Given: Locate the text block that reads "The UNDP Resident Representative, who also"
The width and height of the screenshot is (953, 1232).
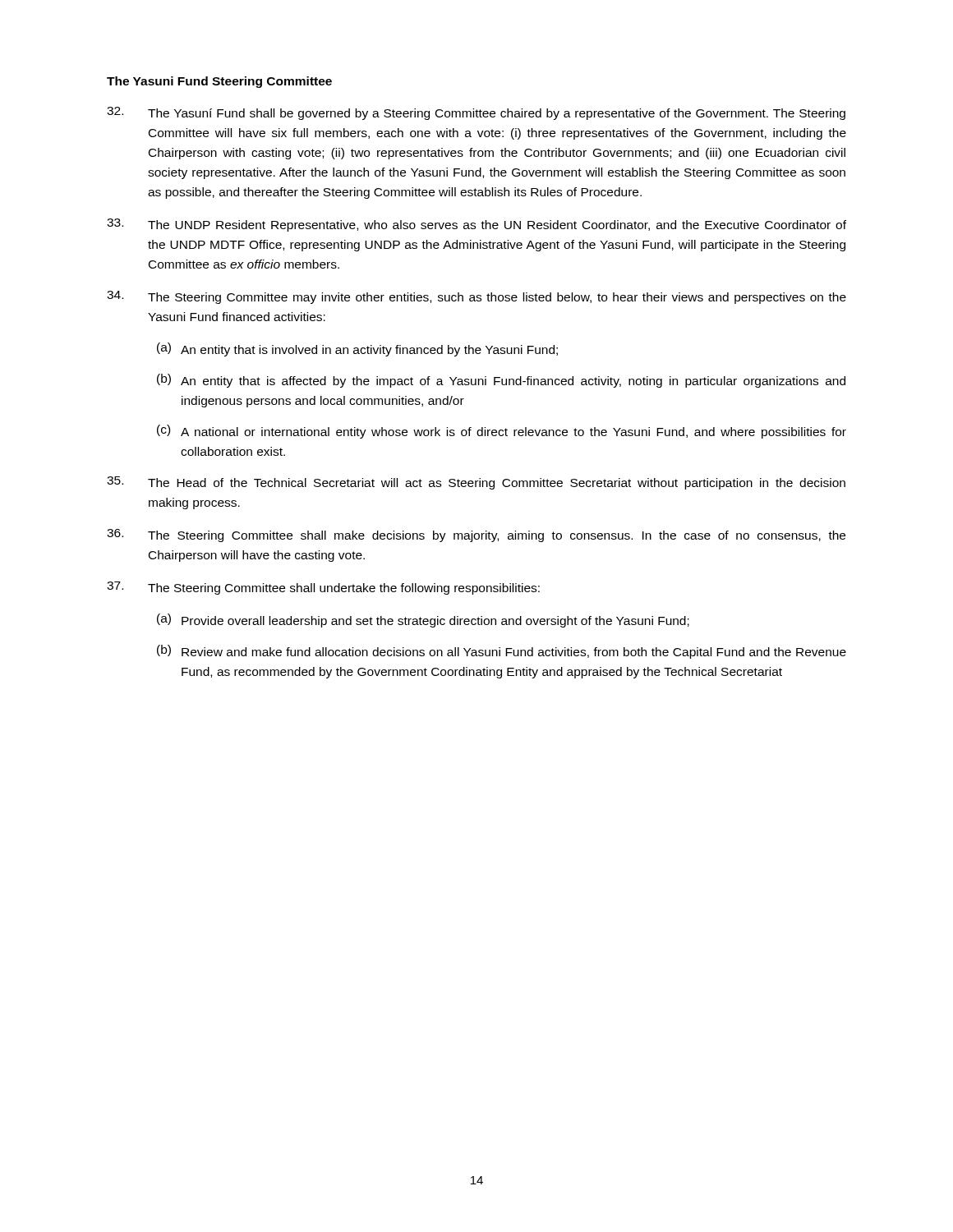Looking at the screenshot, I should (476, 245).
